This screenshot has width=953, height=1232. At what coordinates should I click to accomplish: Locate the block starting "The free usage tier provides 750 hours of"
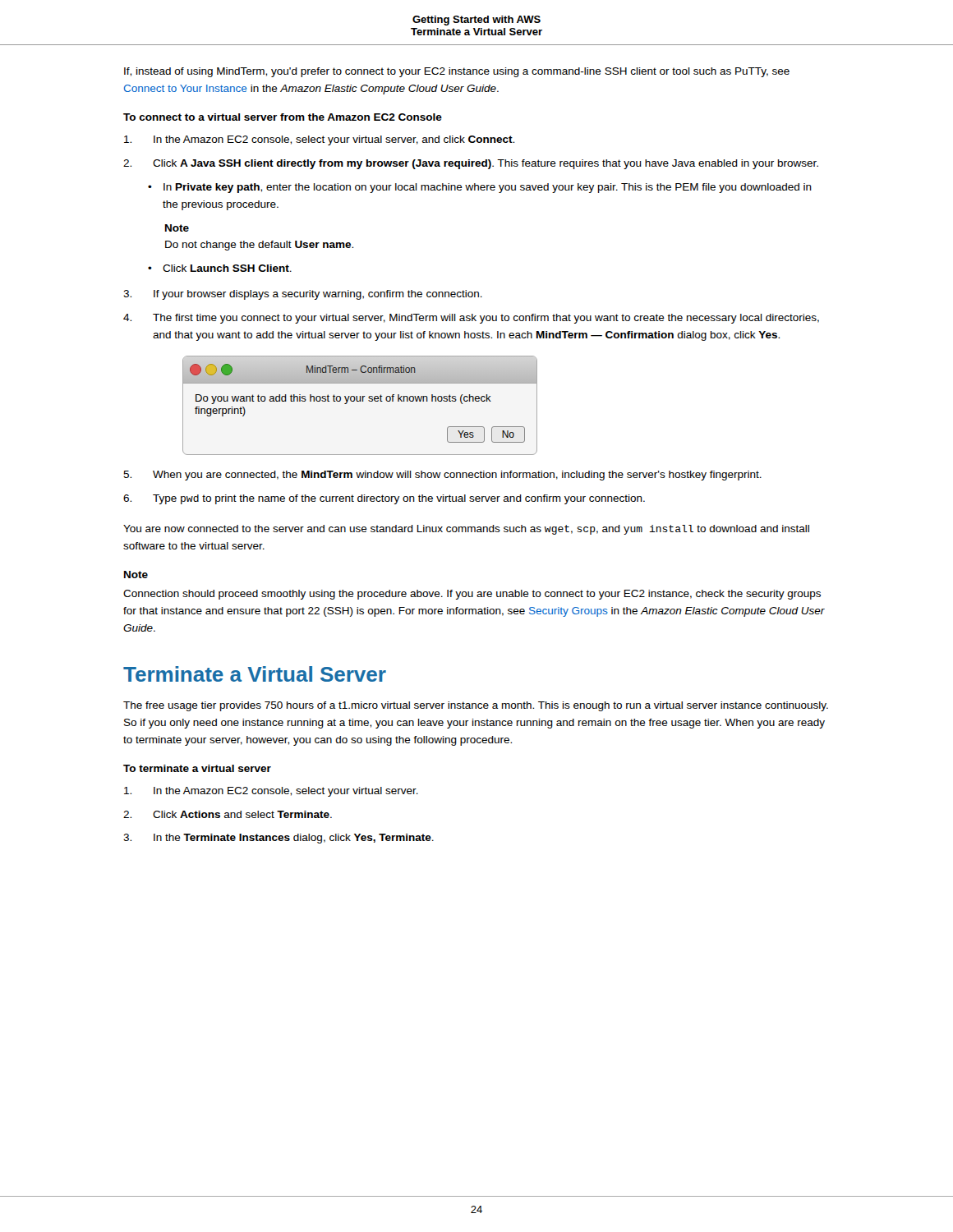click(x=476, y=722)
